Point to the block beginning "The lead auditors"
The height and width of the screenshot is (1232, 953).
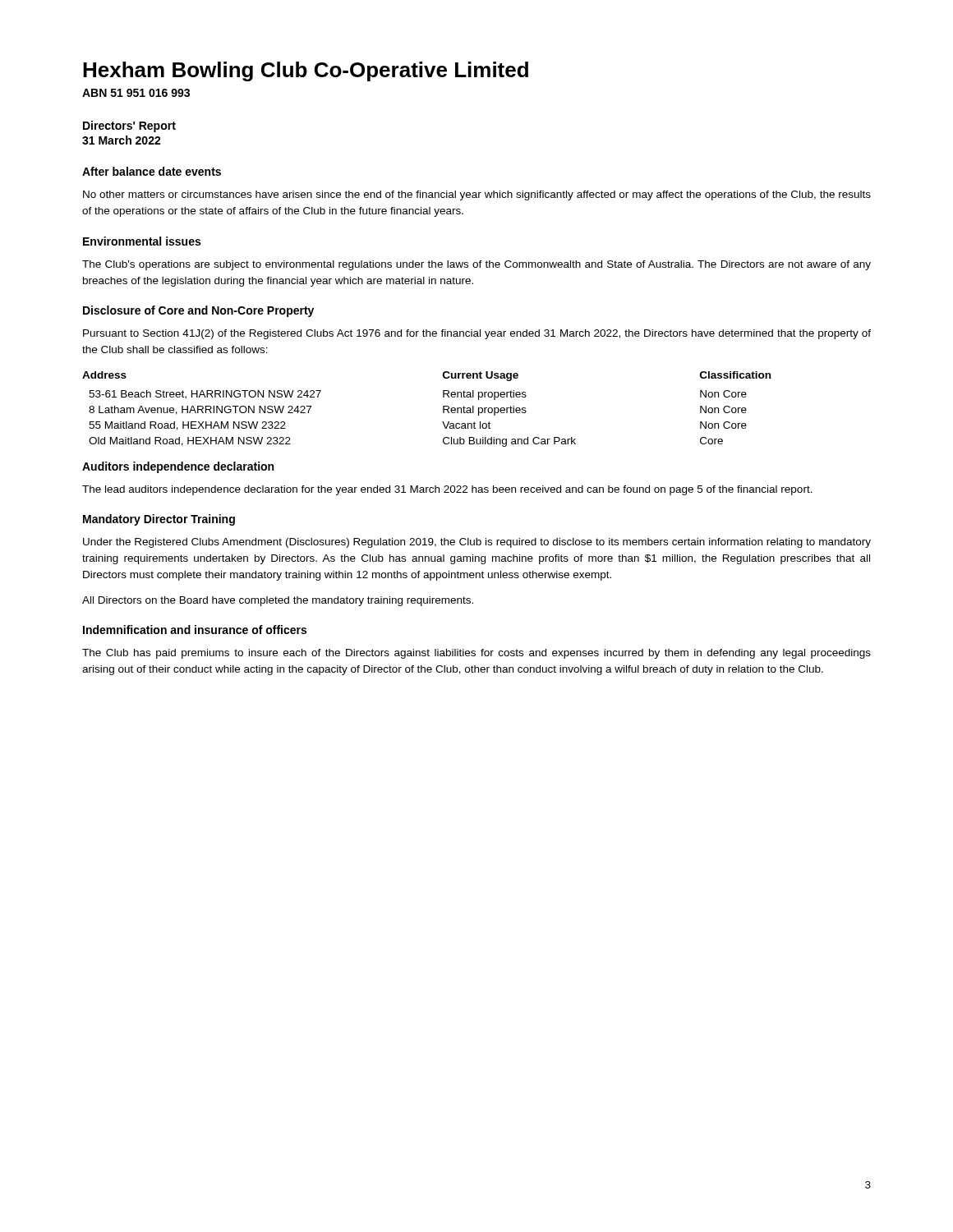[x=447, y=489]
